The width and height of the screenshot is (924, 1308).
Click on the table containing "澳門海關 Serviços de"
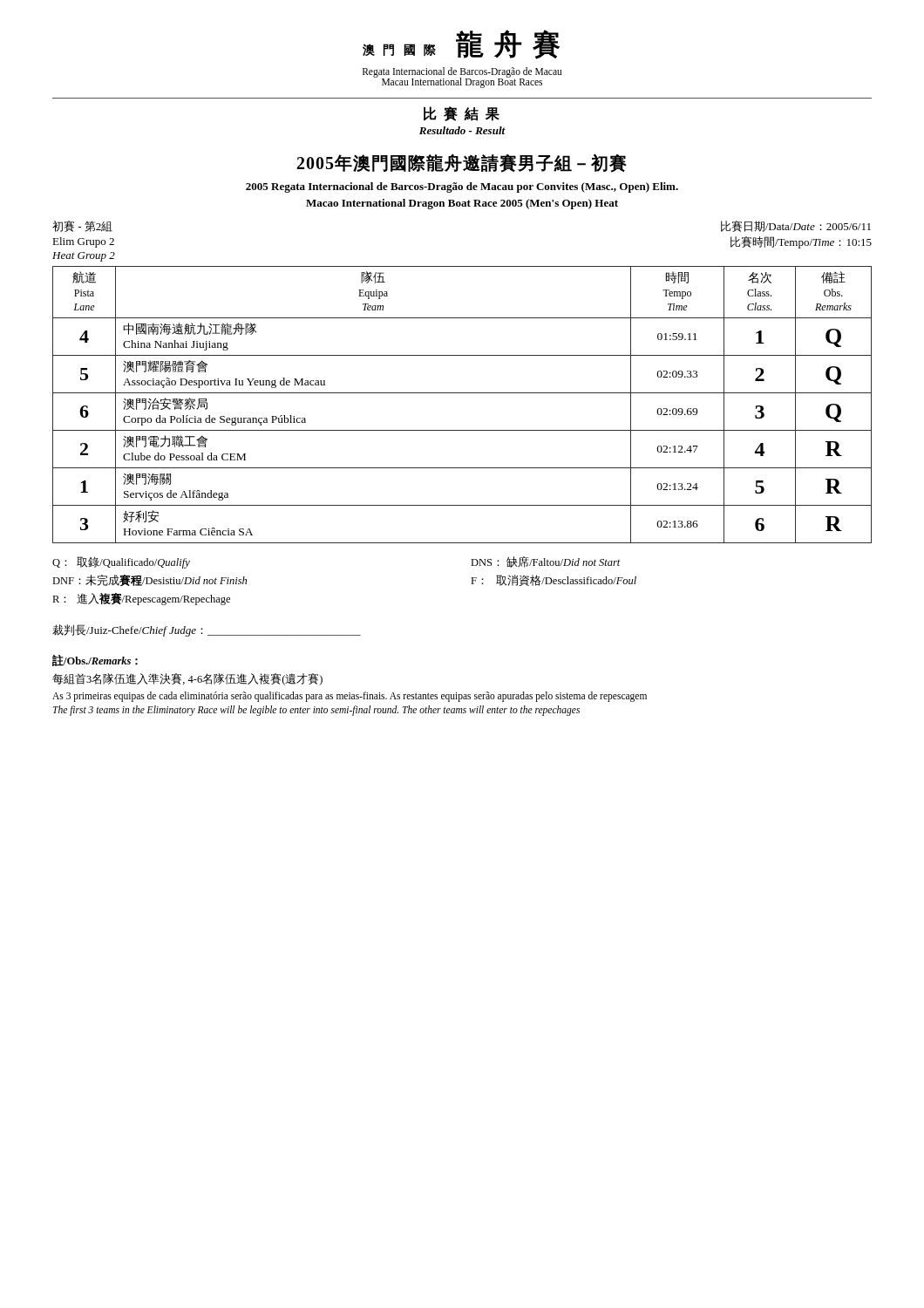point(462,405)
